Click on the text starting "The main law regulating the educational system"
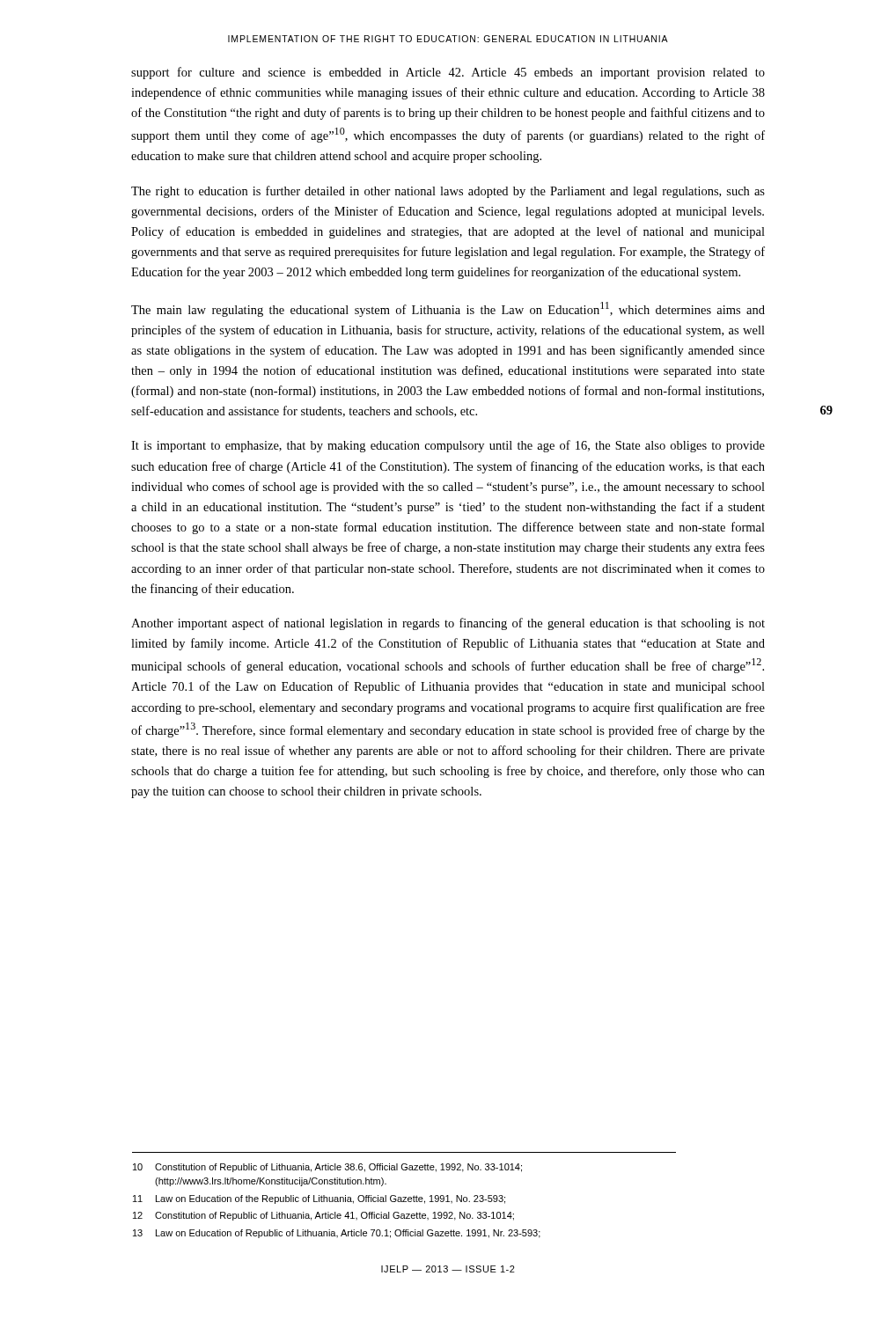Viewport: 896px width, 1320px height. [x=448, y=358]
